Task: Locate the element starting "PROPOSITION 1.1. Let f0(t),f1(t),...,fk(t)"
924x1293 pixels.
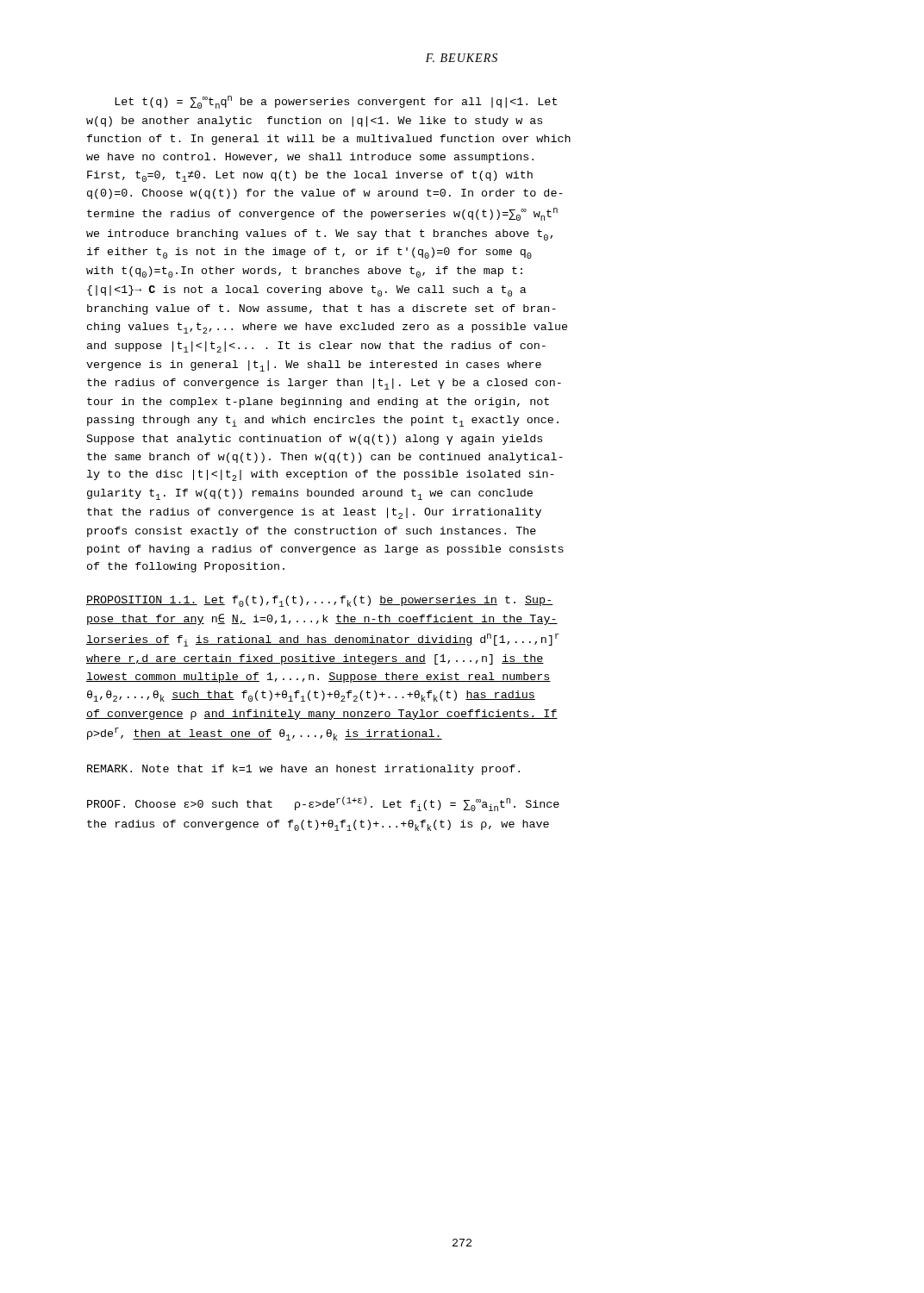Action: (x=323, y=669)
